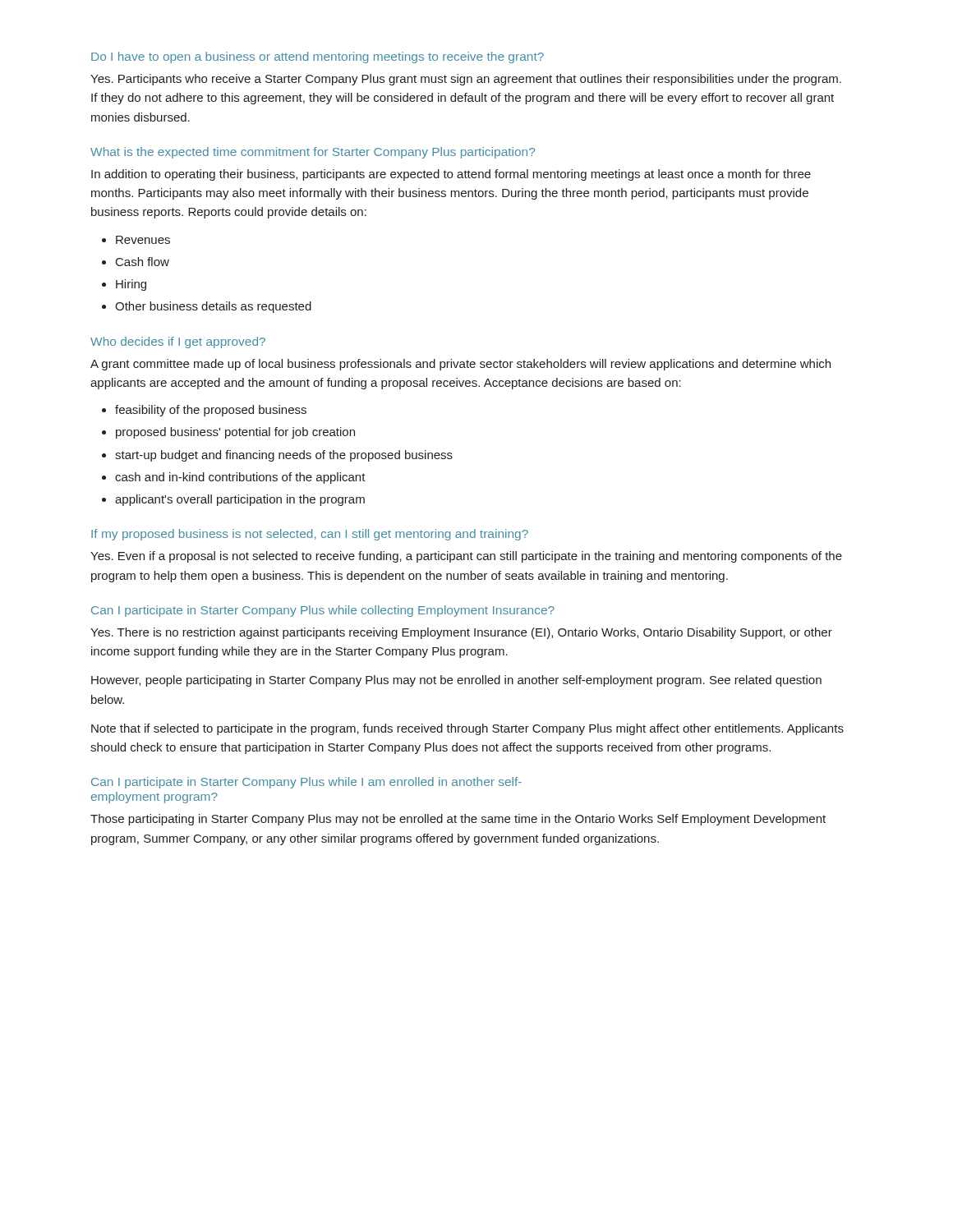Select the section header containing "Do I have"
953x1232 pixels.
468,57
